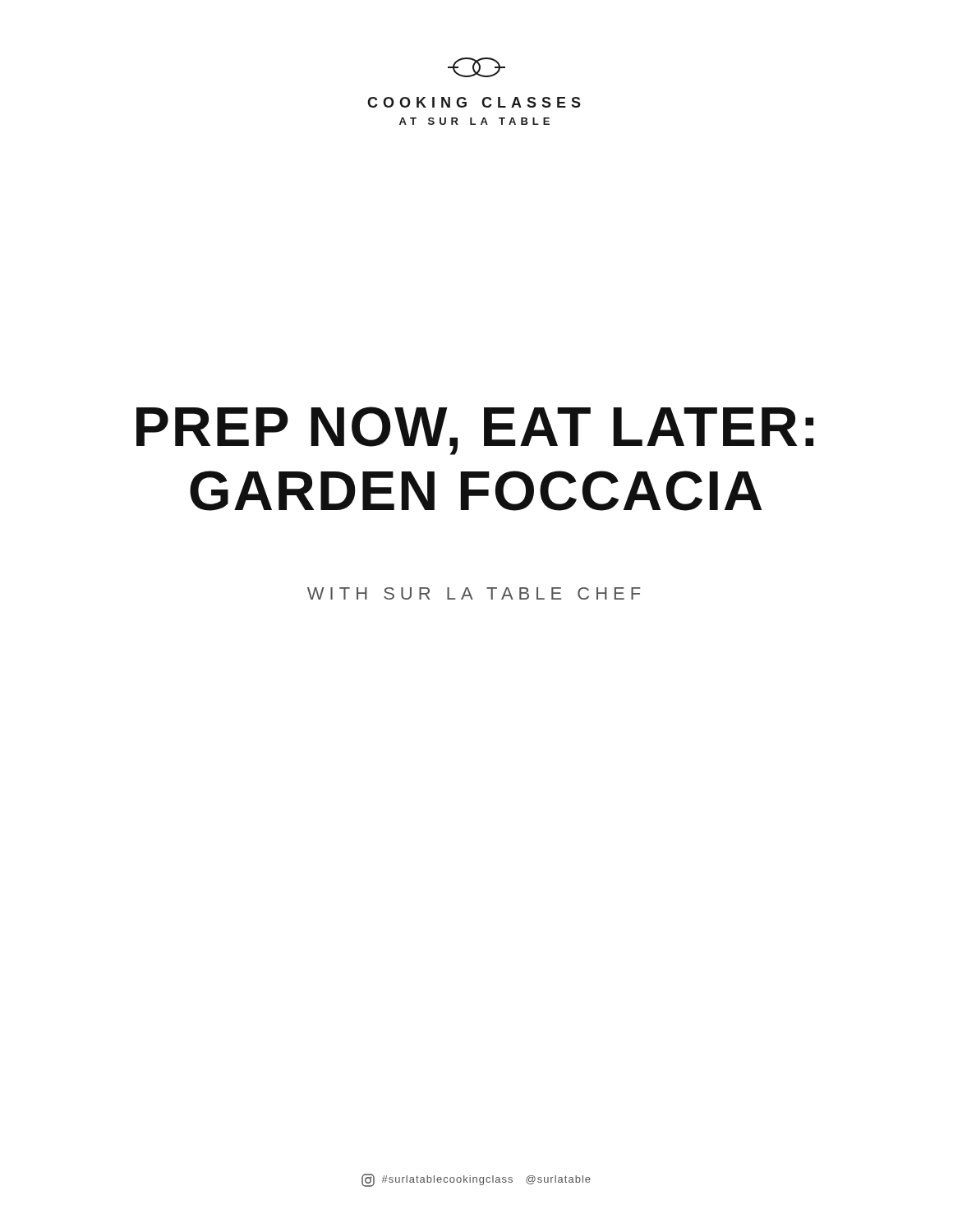
Task: Point to "WITH SUR LA TABLE CHEF"
Action: point(476,594)
